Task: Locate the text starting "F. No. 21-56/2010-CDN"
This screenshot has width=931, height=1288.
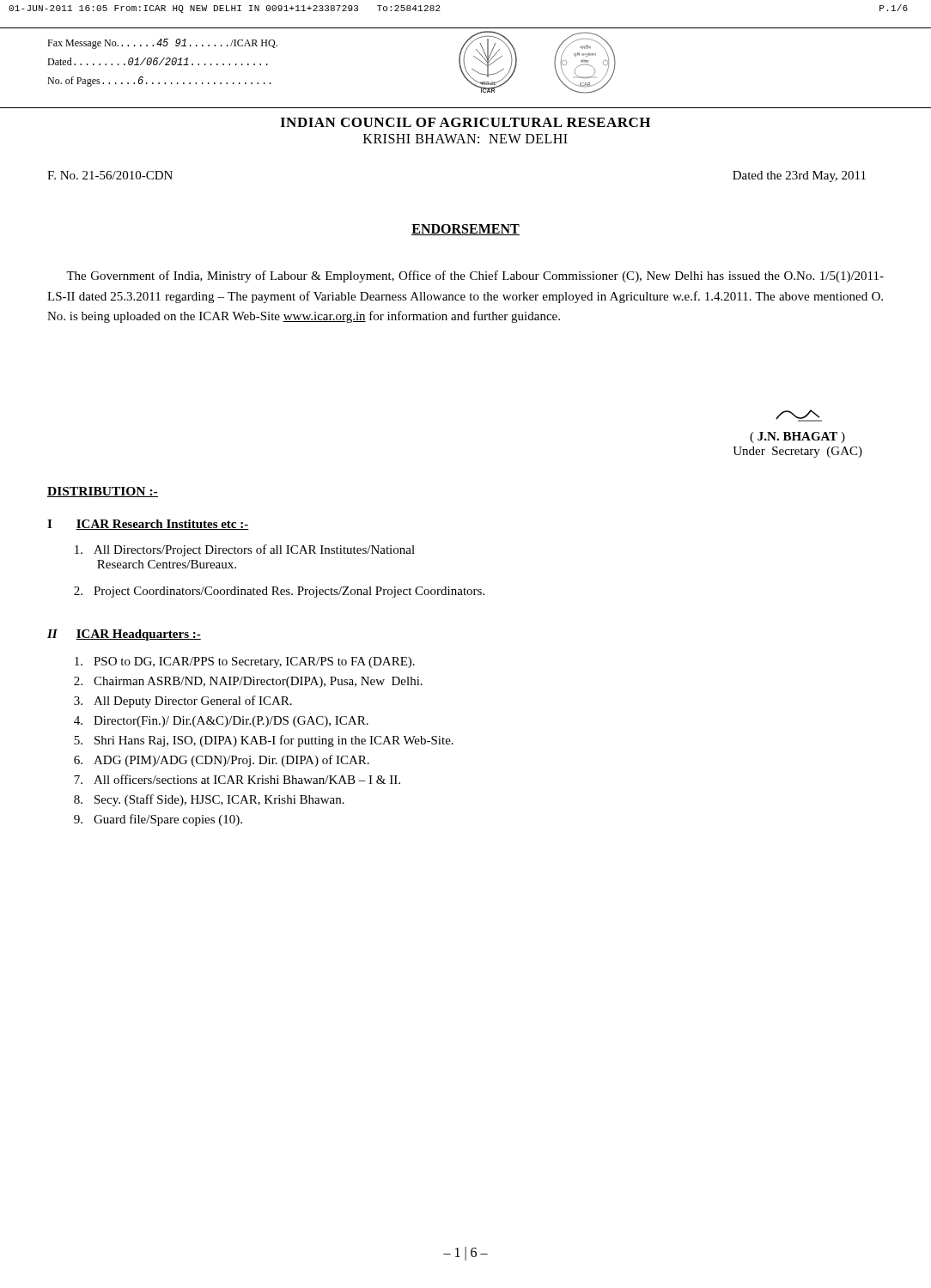Action: [x=110, y=175]
